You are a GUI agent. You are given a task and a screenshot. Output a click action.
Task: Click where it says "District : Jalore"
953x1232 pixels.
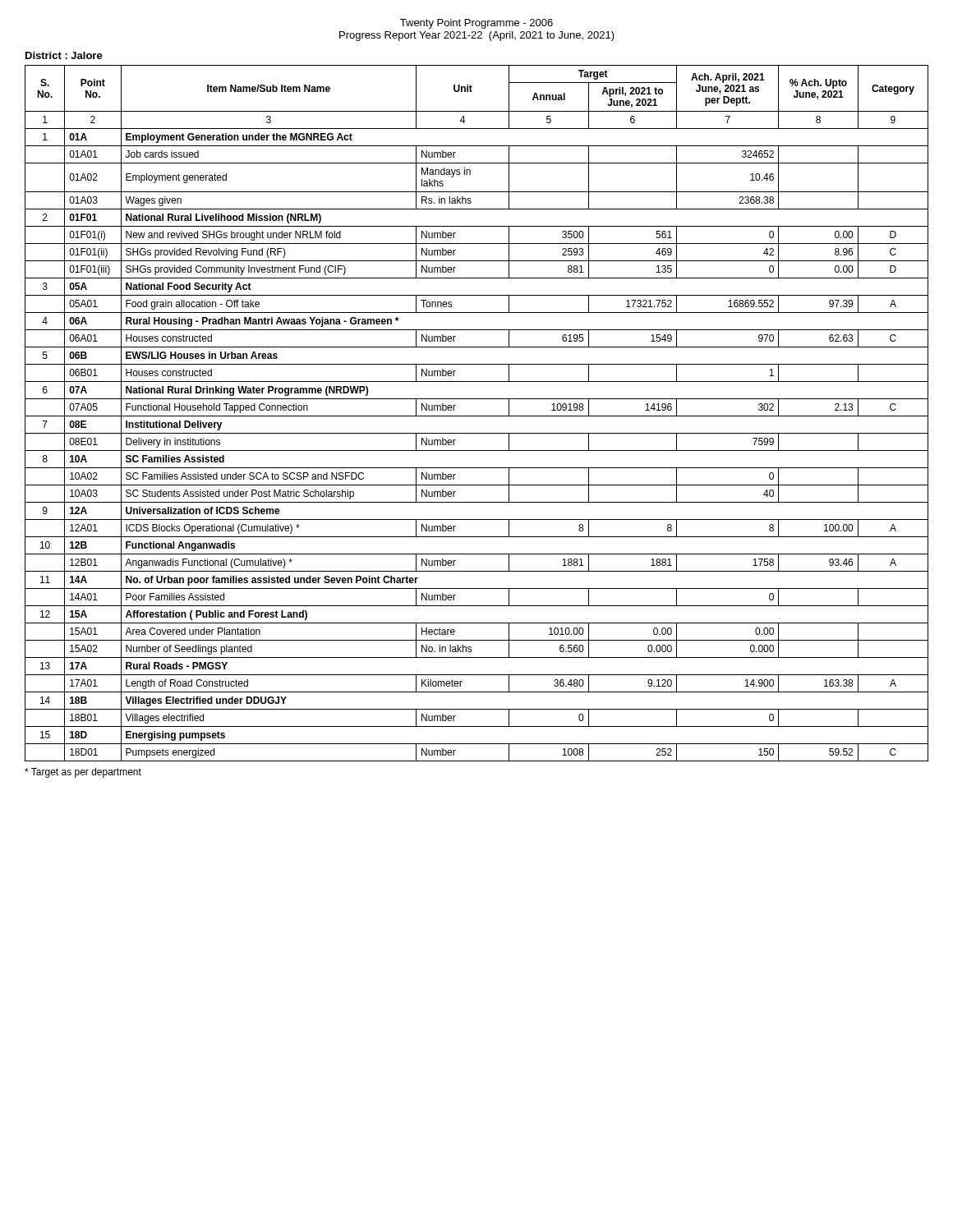click(64, 55)
